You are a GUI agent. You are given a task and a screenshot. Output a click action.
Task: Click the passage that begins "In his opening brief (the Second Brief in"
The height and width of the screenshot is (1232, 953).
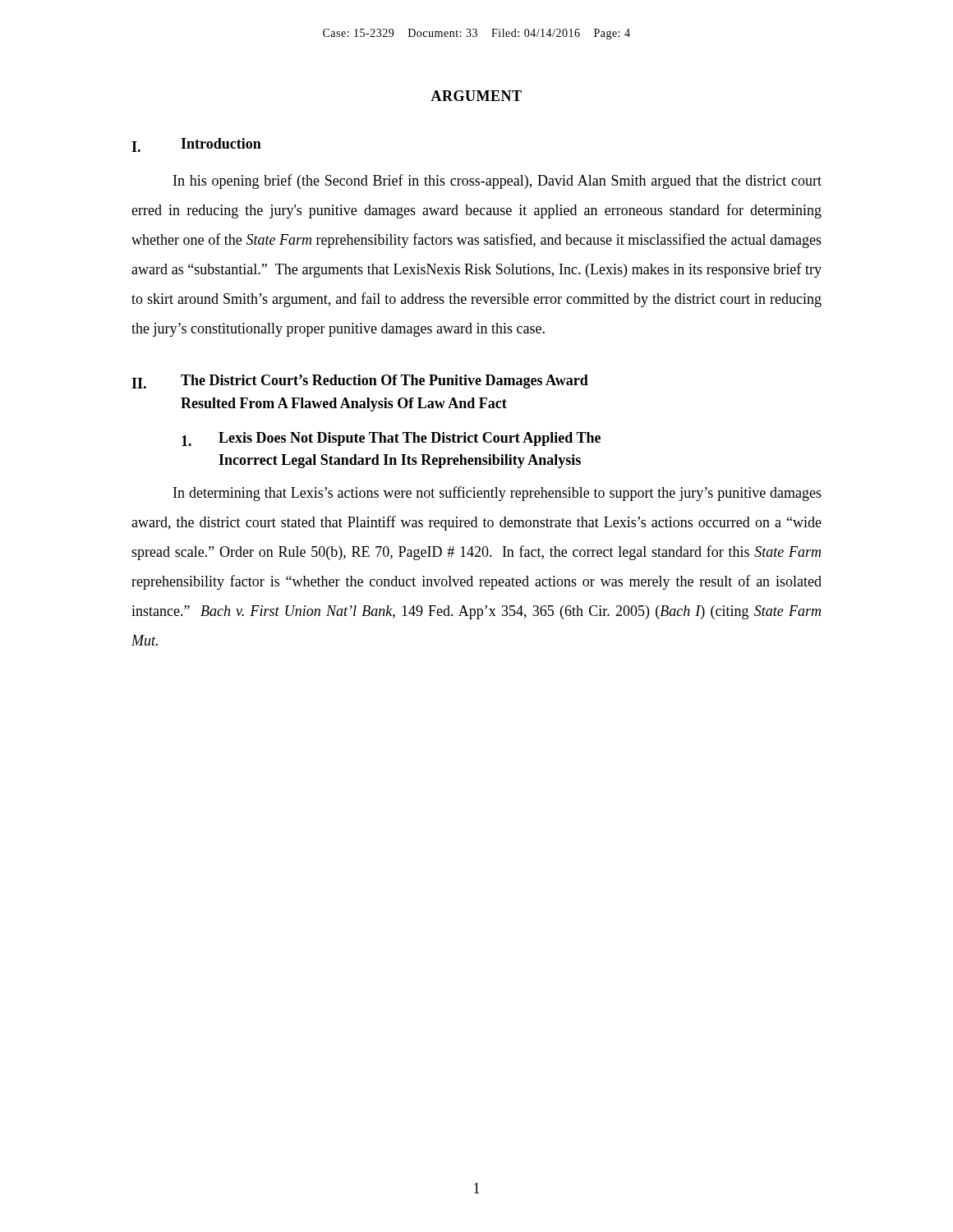tap(476, 255)
